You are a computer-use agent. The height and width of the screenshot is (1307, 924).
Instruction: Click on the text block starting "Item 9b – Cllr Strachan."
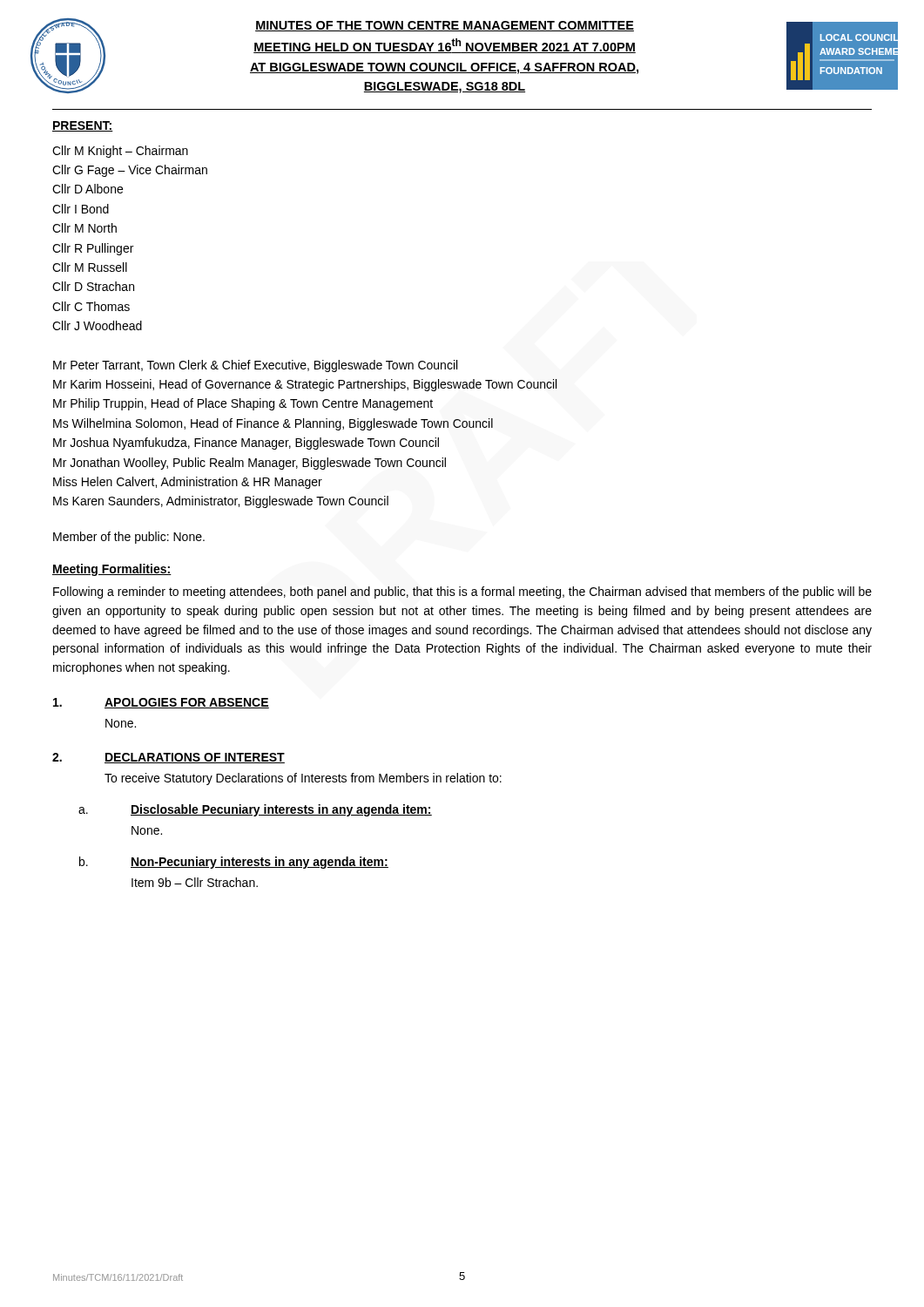click(x=195, y=882)
